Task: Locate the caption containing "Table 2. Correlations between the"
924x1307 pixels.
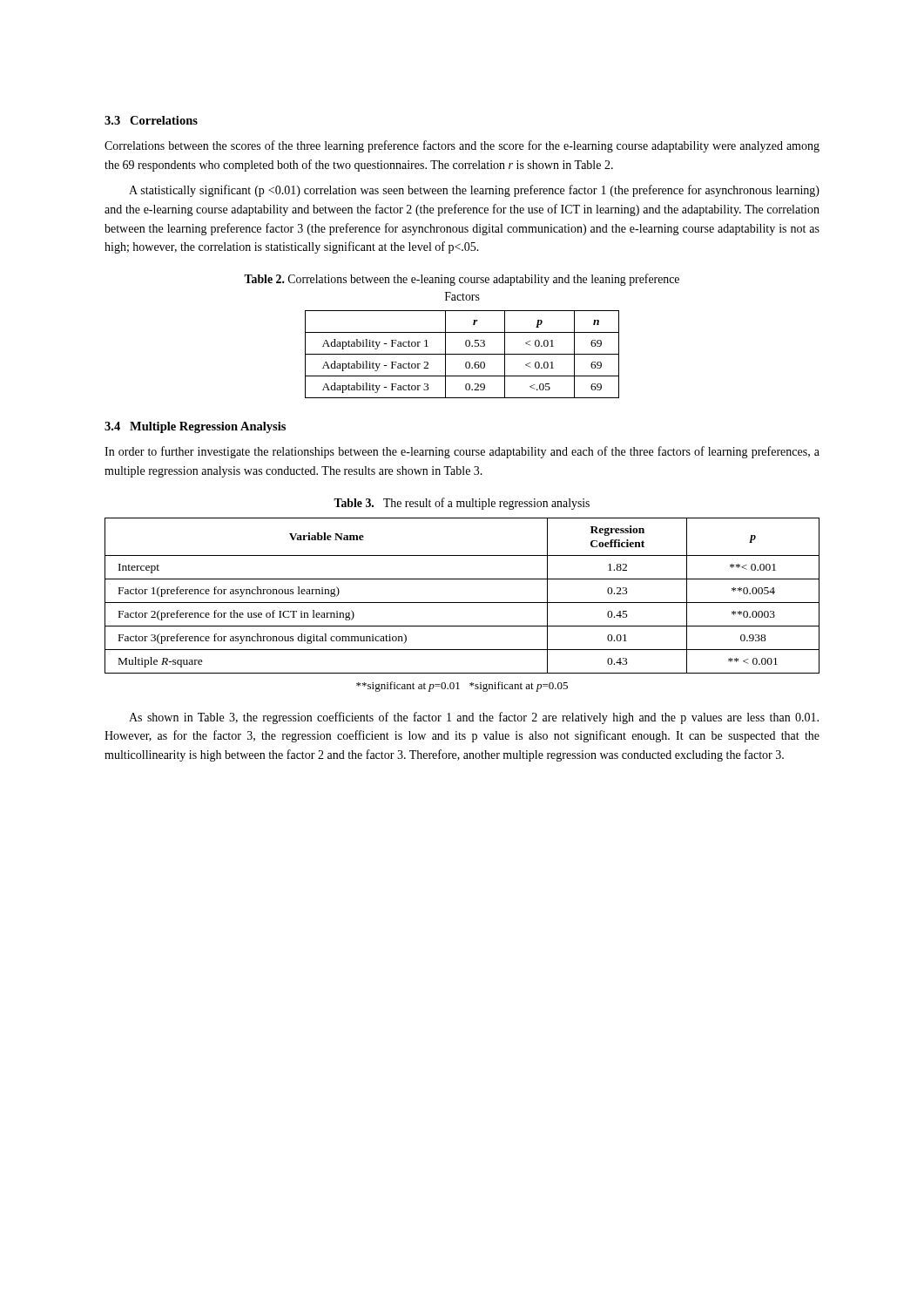Action: [x=462, y=279]
